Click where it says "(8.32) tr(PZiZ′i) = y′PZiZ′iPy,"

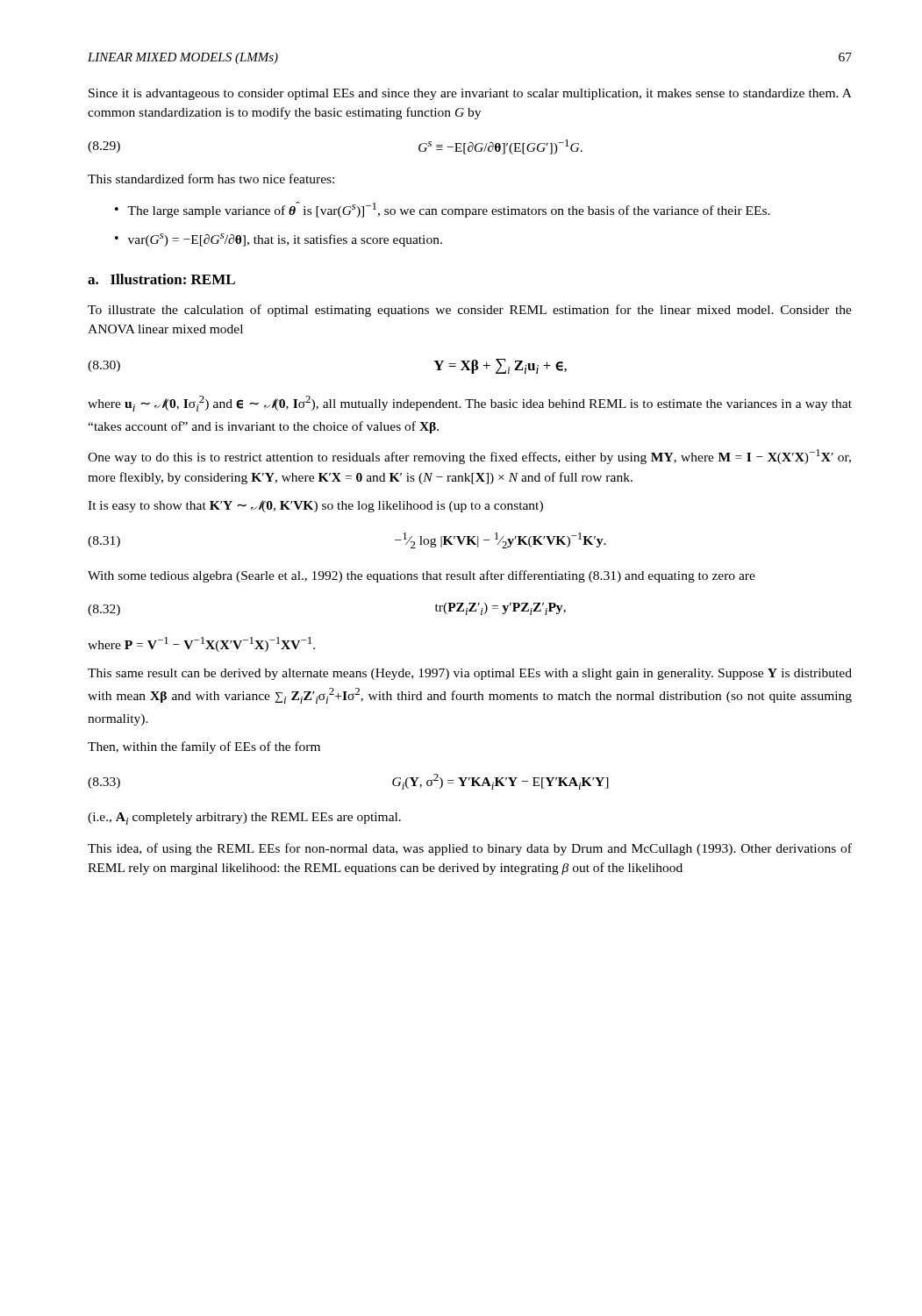[470, 609]
